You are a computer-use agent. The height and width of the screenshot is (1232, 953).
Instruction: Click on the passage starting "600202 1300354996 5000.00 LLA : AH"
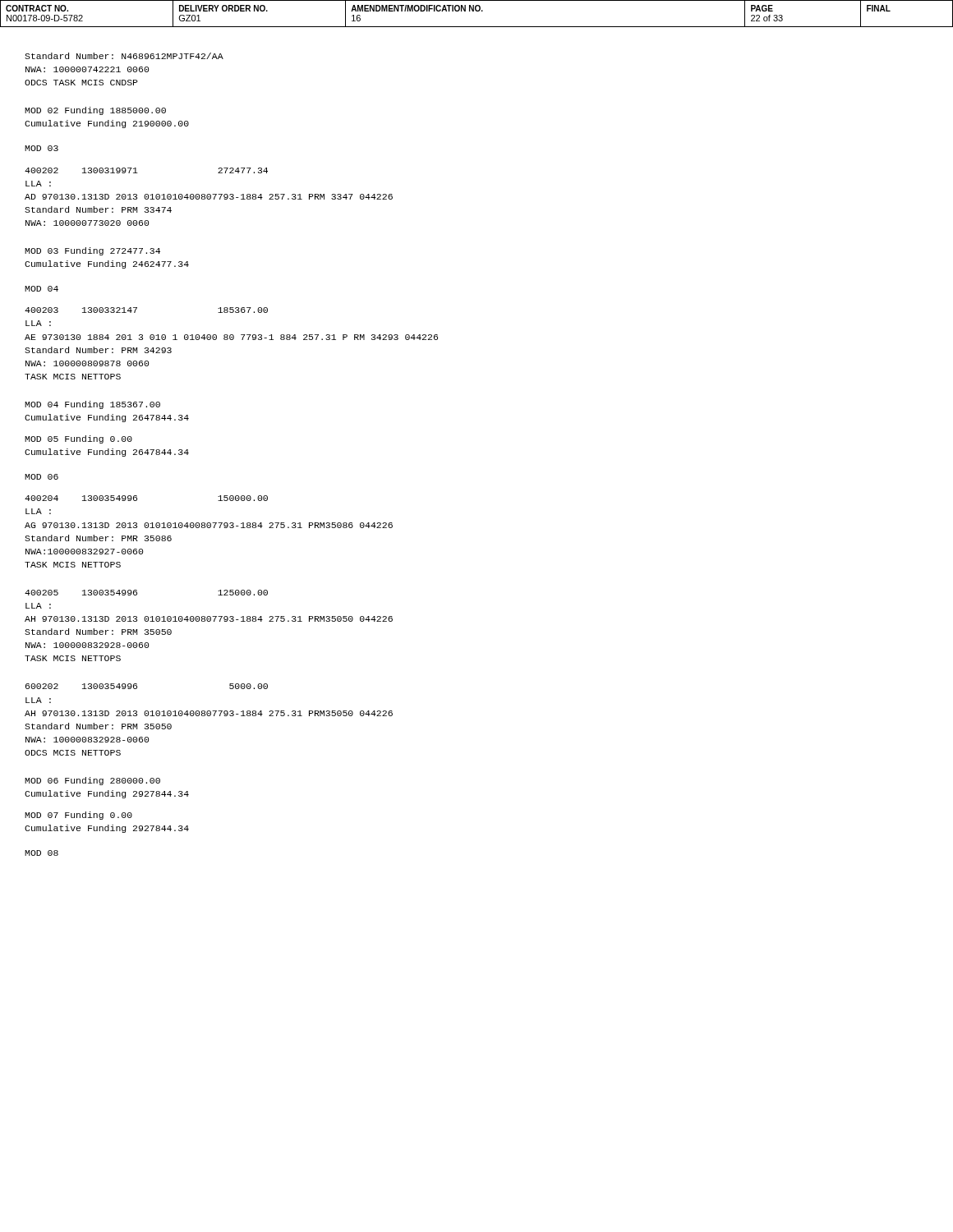click(x=209, y=719)
